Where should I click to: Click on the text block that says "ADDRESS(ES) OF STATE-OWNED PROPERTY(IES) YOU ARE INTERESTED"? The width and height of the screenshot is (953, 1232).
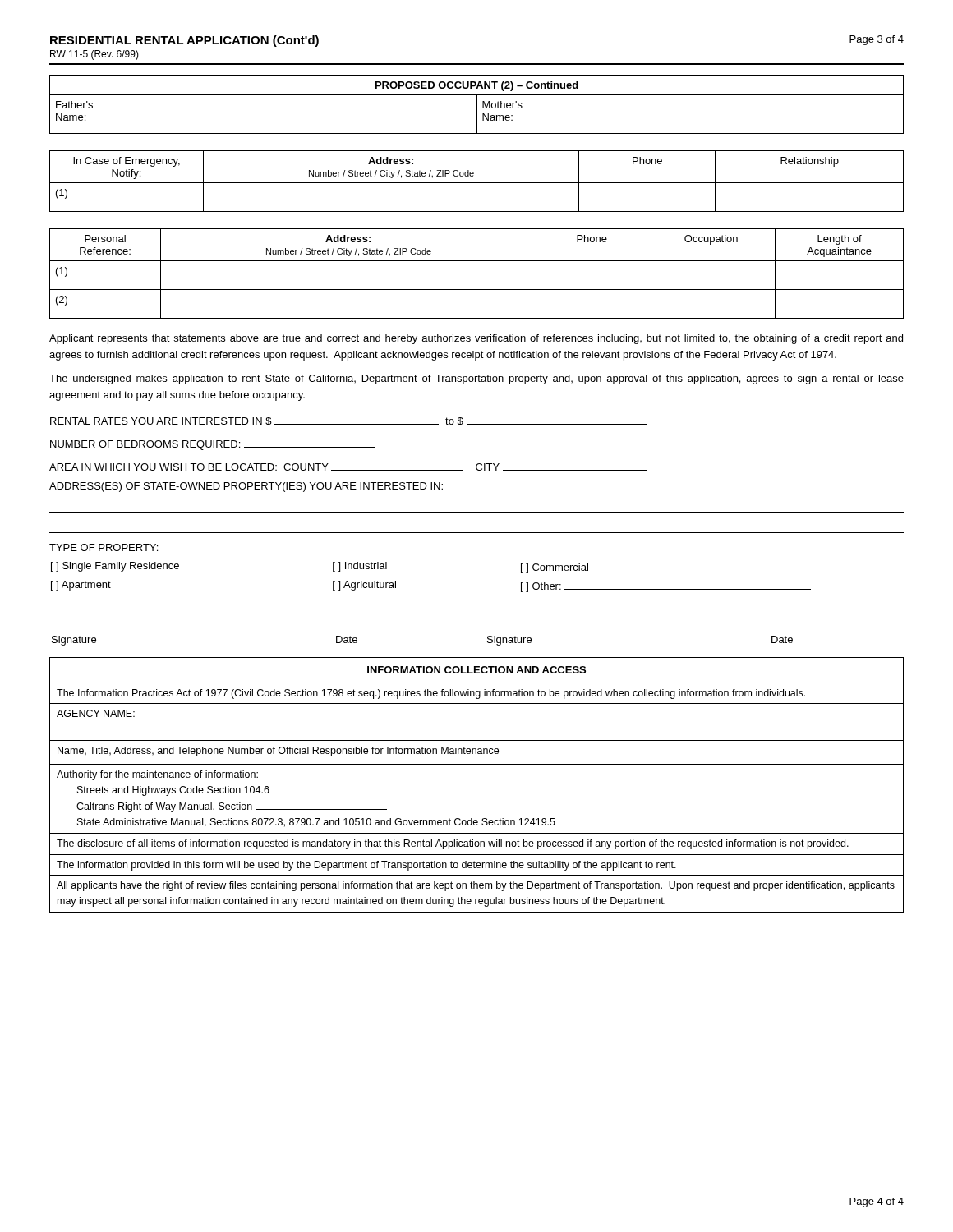coord(246,486)
